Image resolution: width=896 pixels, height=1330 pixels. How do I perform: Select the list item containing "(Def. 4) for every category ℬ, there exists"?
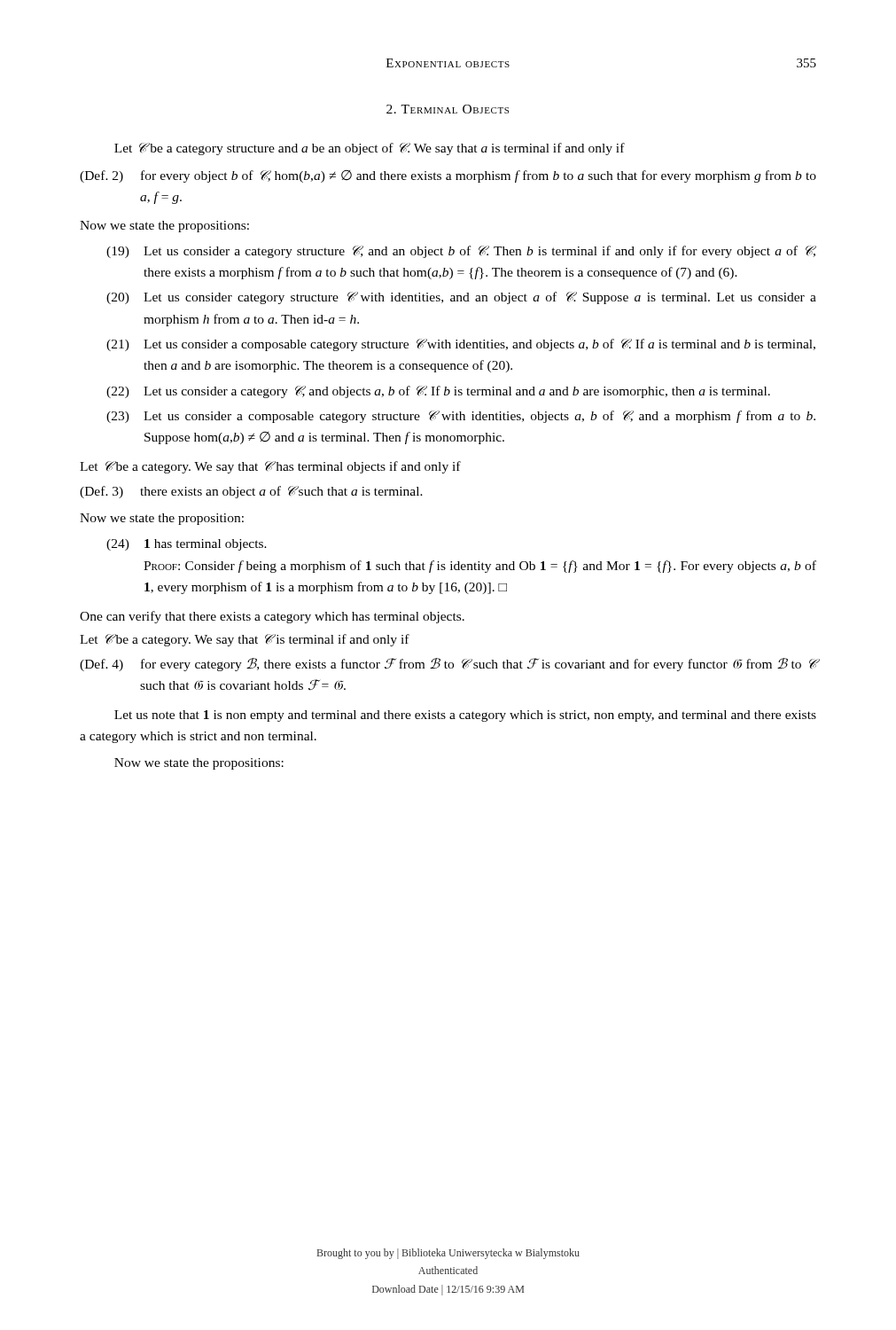pos(448,675)
